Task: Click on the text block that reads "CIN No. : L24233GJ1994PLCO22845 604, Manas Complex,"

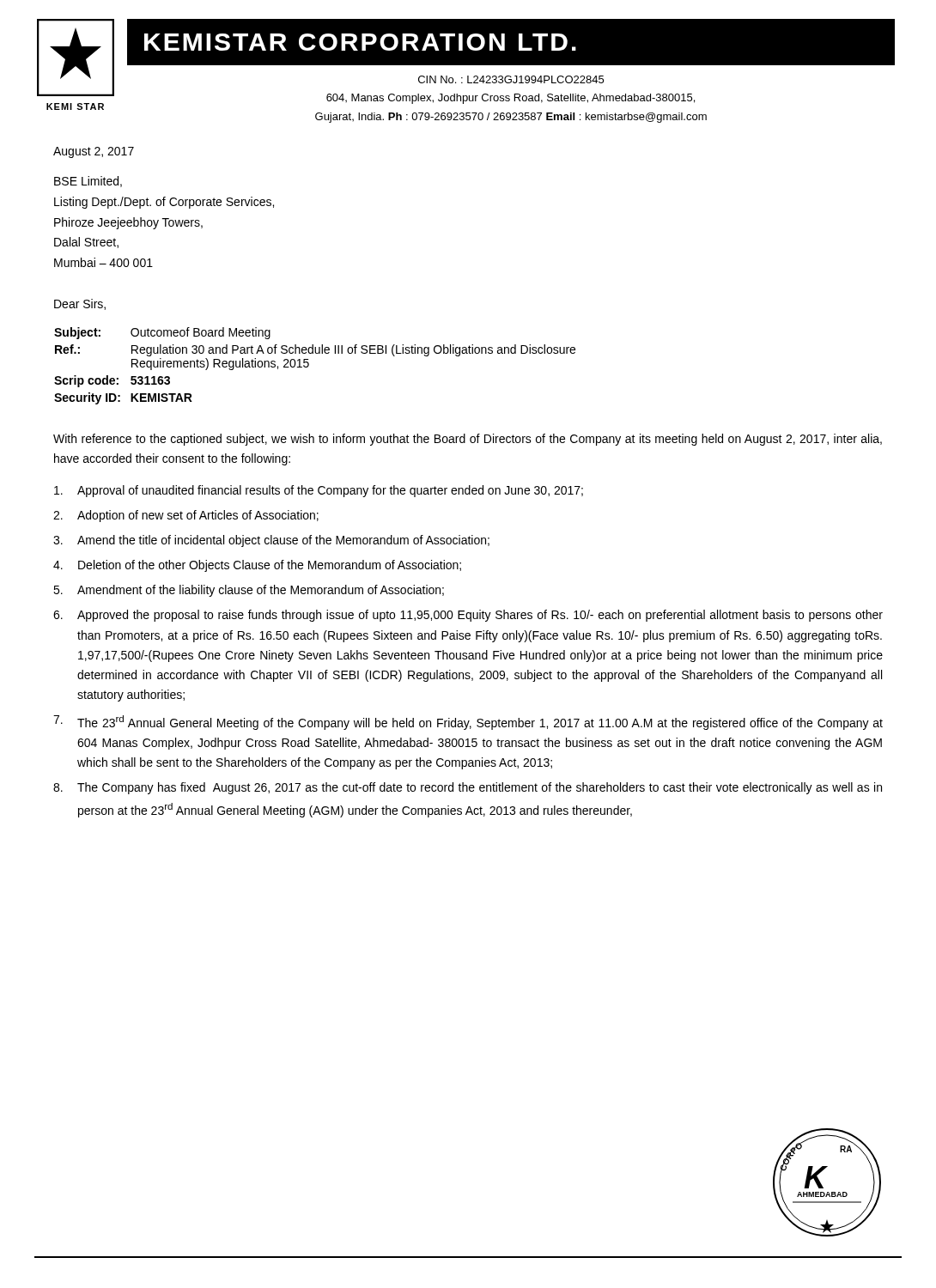Action: tap(511, 98)
